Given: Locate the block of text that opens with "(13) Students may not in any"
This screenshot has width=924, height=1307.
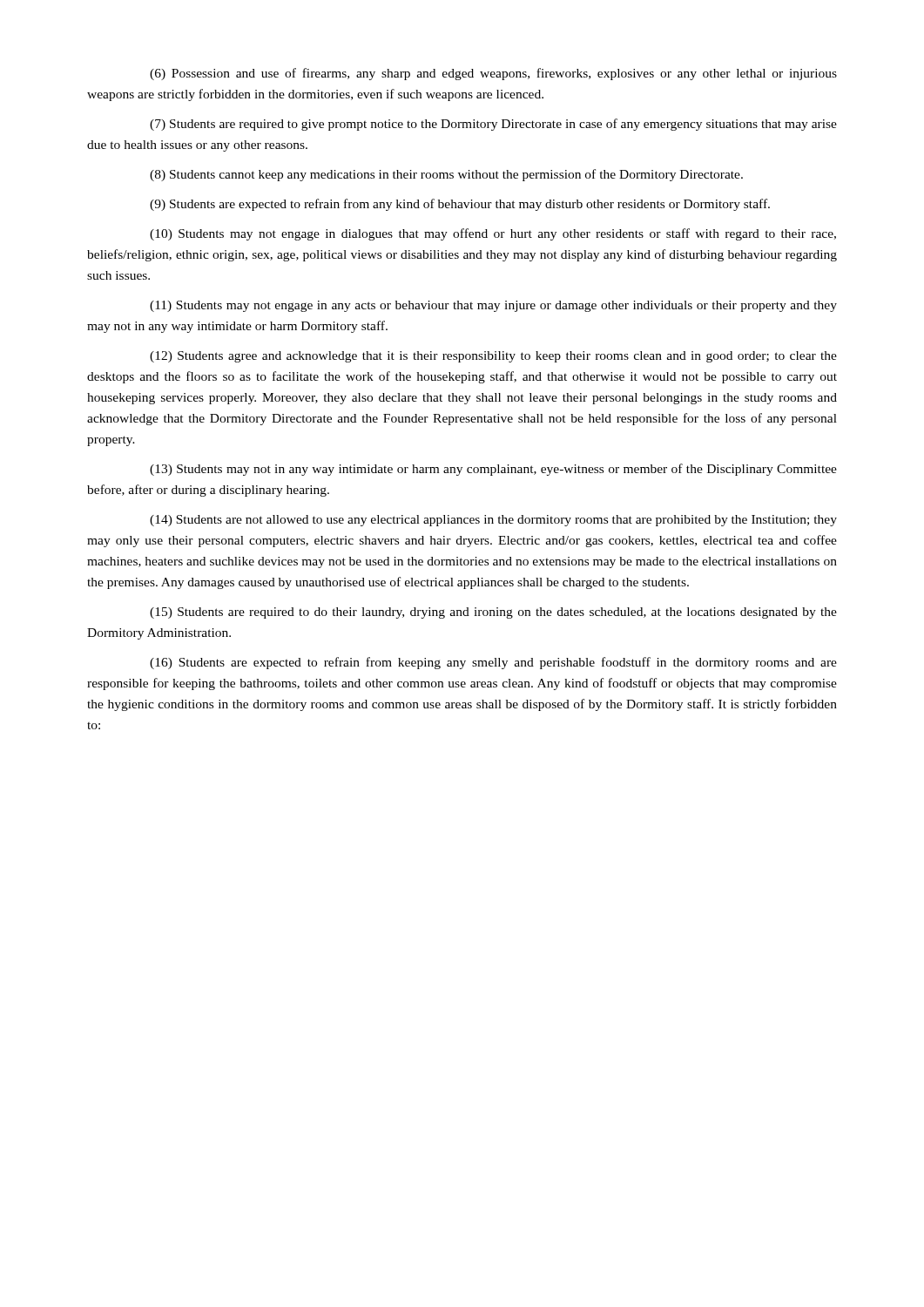Looking at the screenshot, I should coord(462,479).
